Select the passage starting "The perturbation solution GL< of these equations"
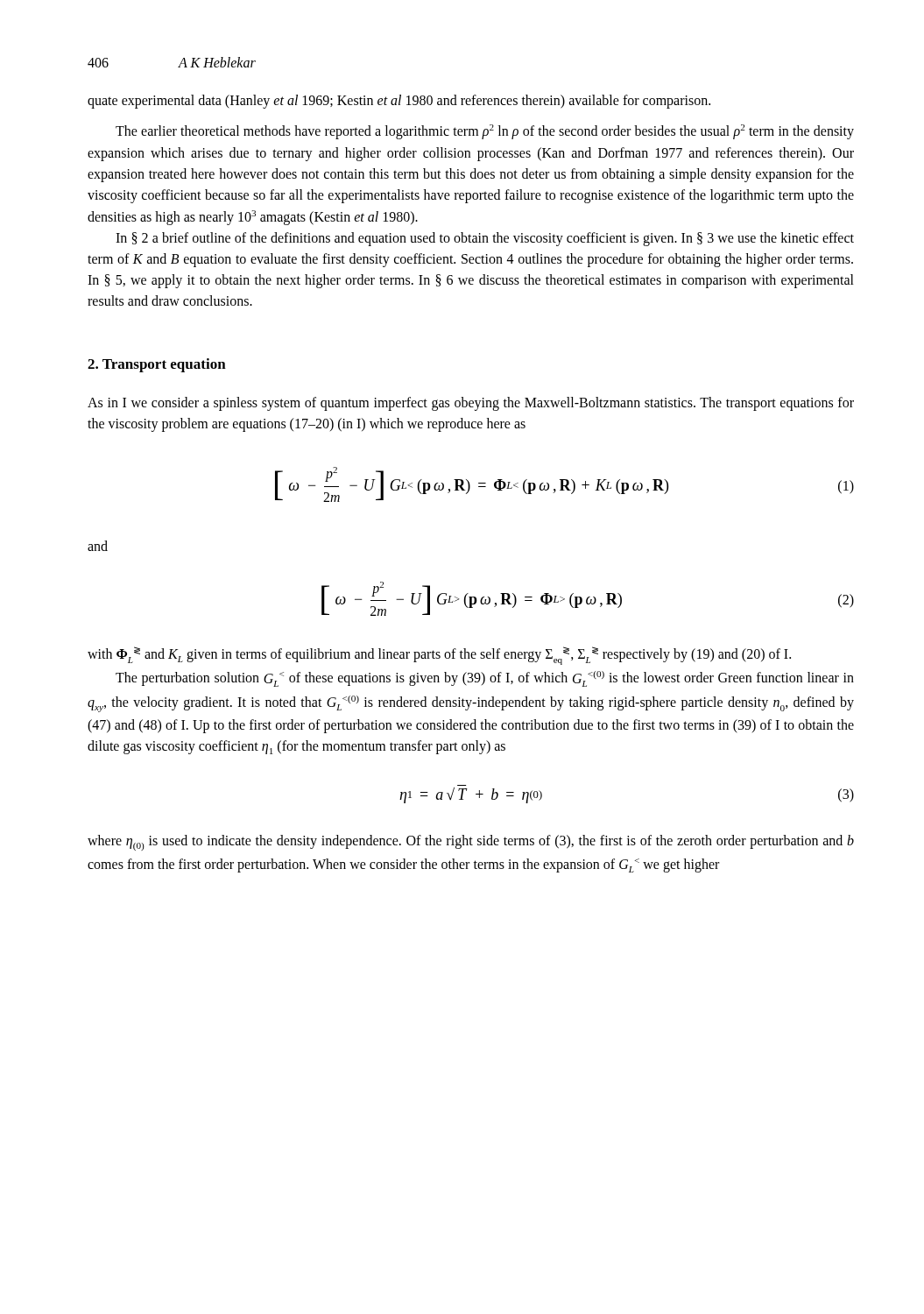The width and height of the screenshot is (924, 1314). tap(471, 712)
